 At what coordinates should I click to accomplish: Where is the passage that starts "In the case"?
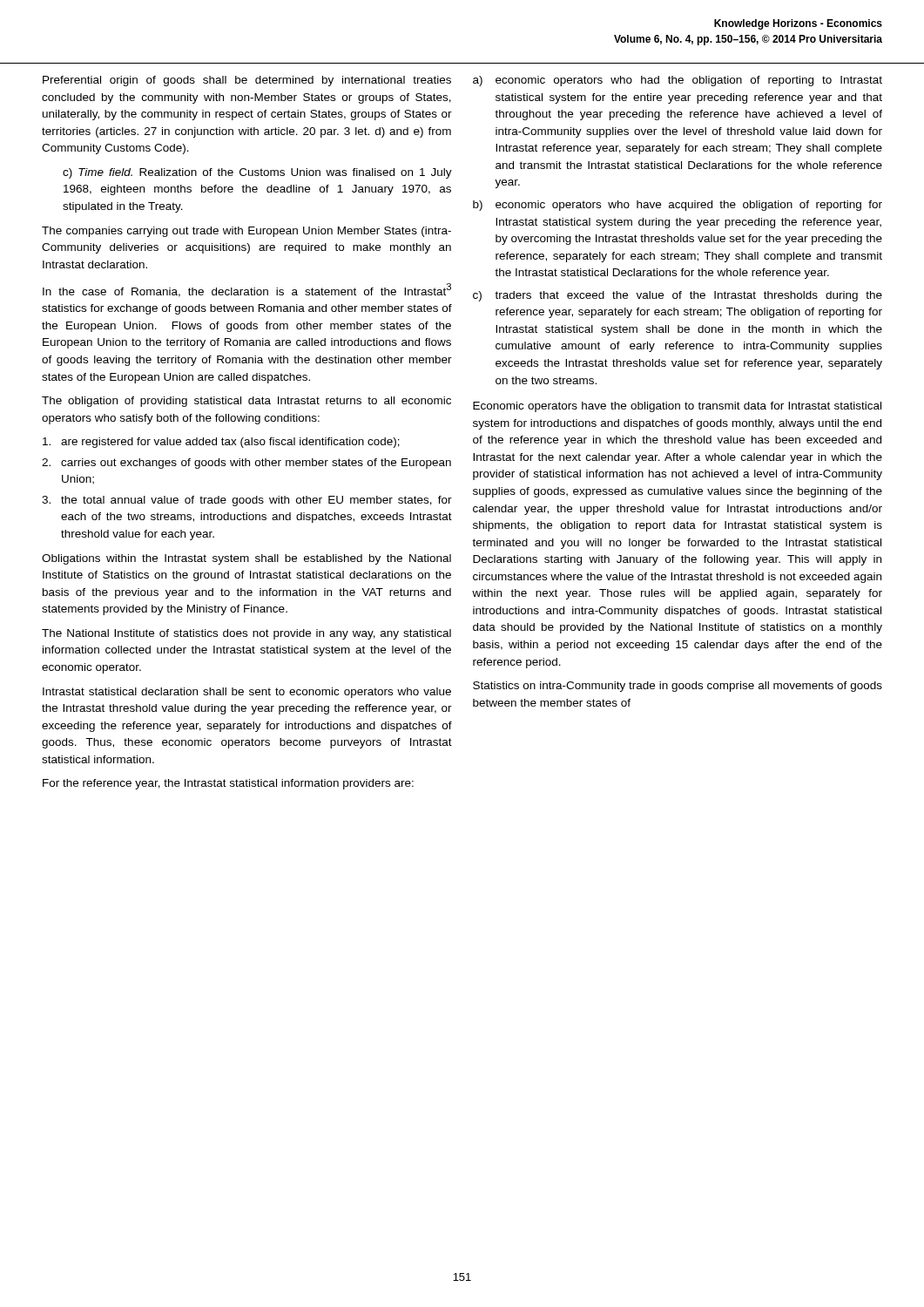pyautogui.click(x=247, y=333)
